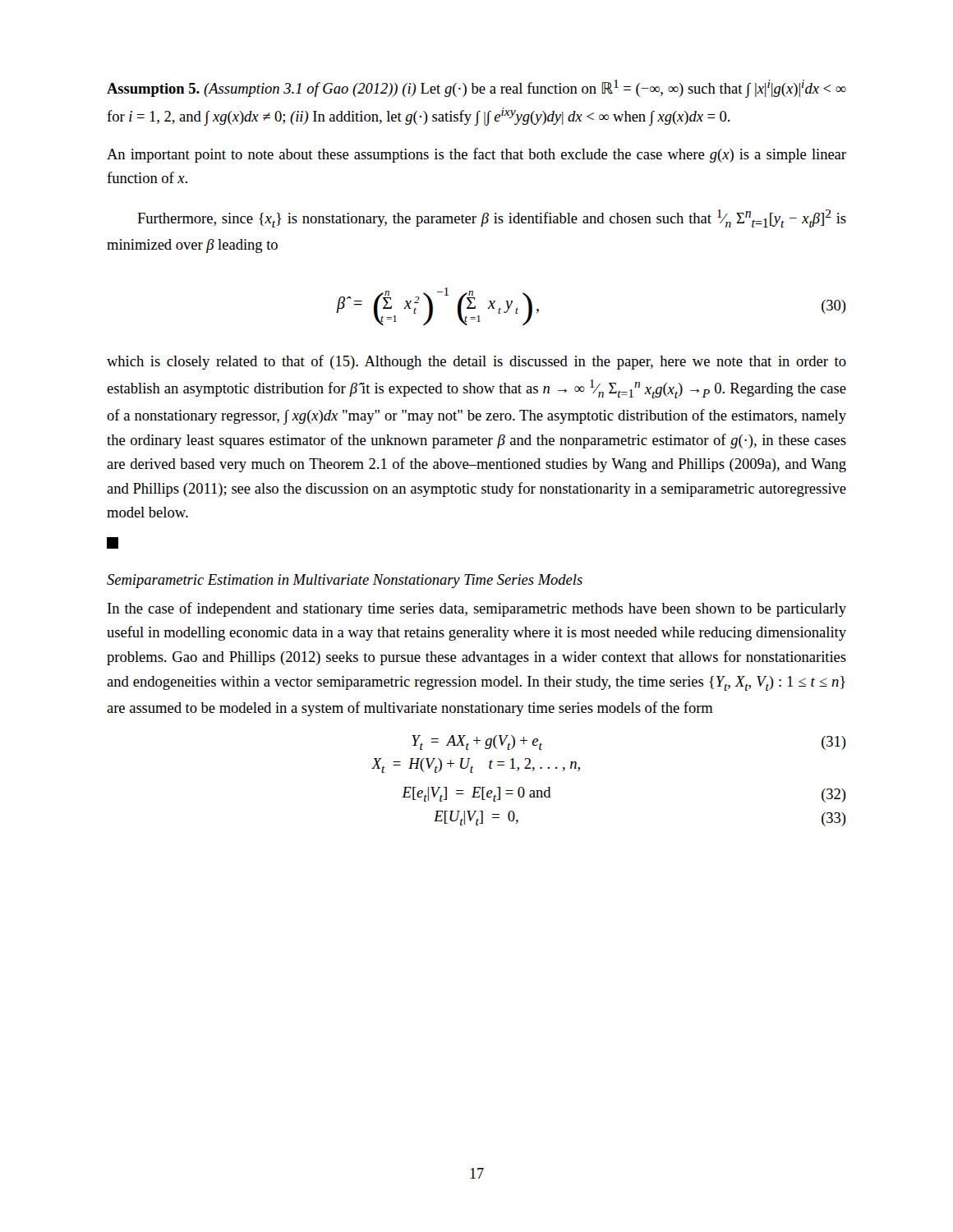Viewport: 953px width, 1232px height.
Task: Locate the element starting "Yt = AXt + g(Vt)"
Action: click(476, 742)
